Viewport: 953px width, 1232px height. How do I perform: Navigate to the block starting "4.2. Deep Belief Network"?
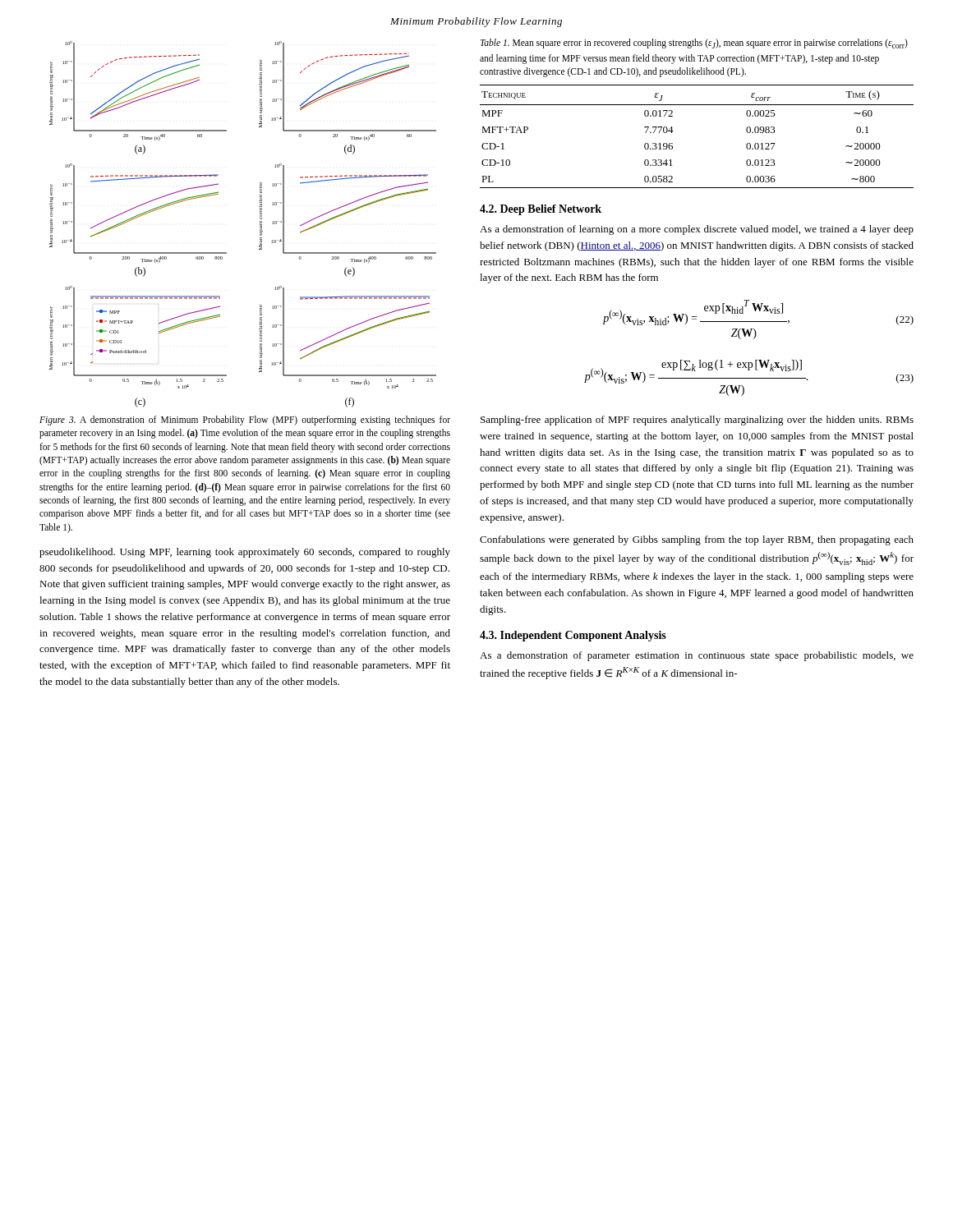[541, 209]
